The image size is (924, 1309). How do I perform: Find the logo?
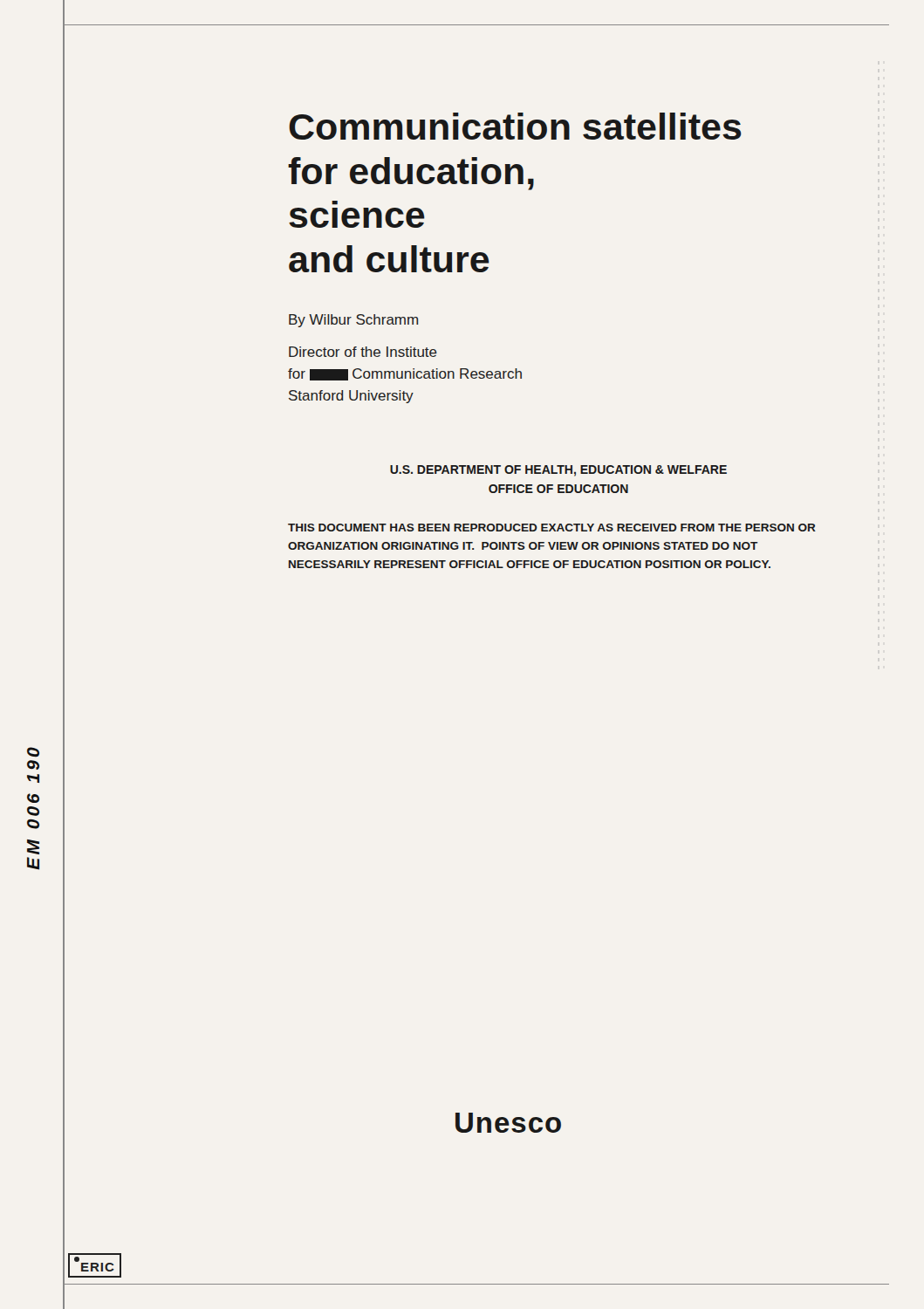(x=95, y=1265)
